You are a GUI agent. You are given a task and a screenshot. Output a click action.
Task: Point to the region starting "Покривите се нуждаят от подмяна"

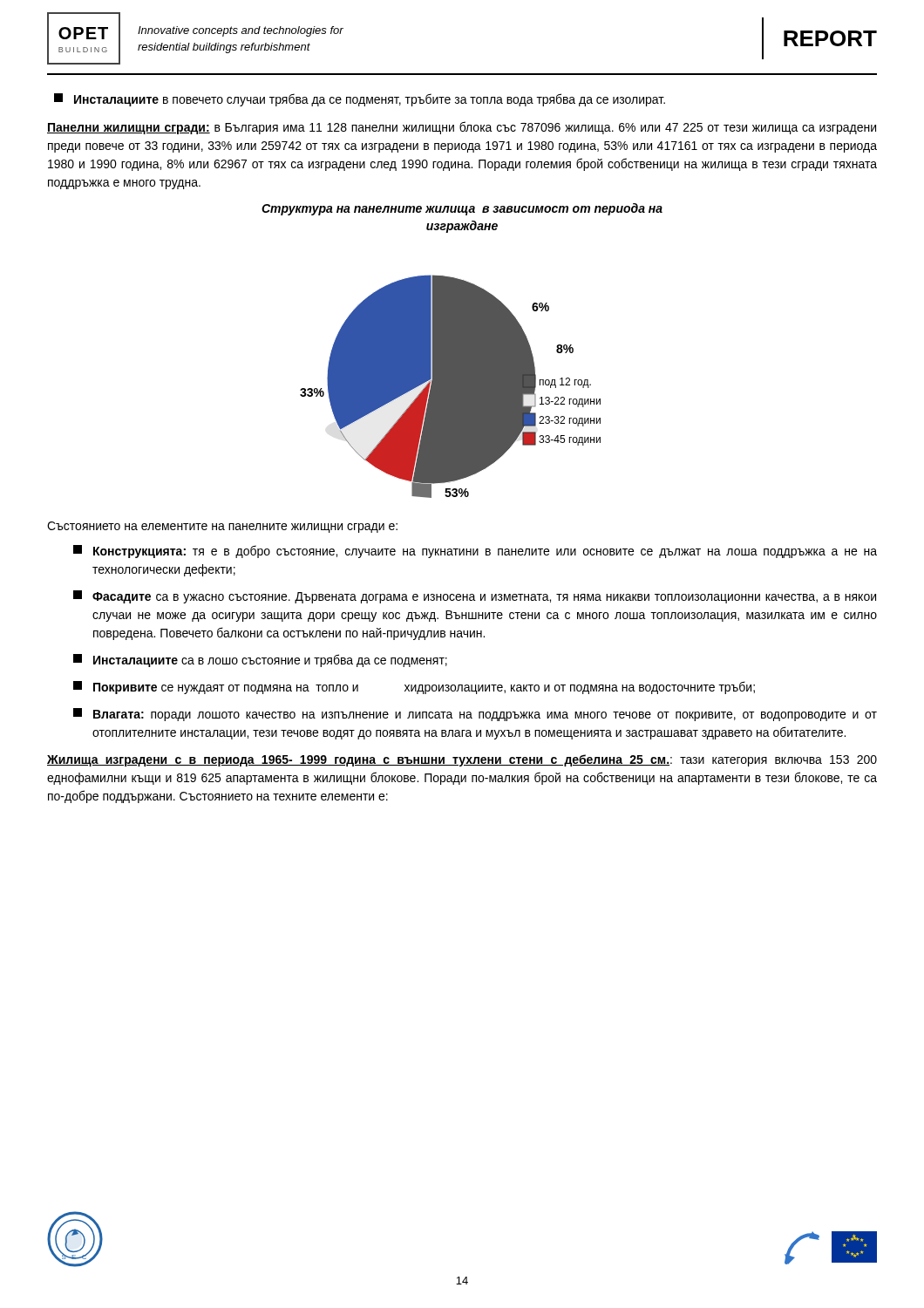click(415, 688)
